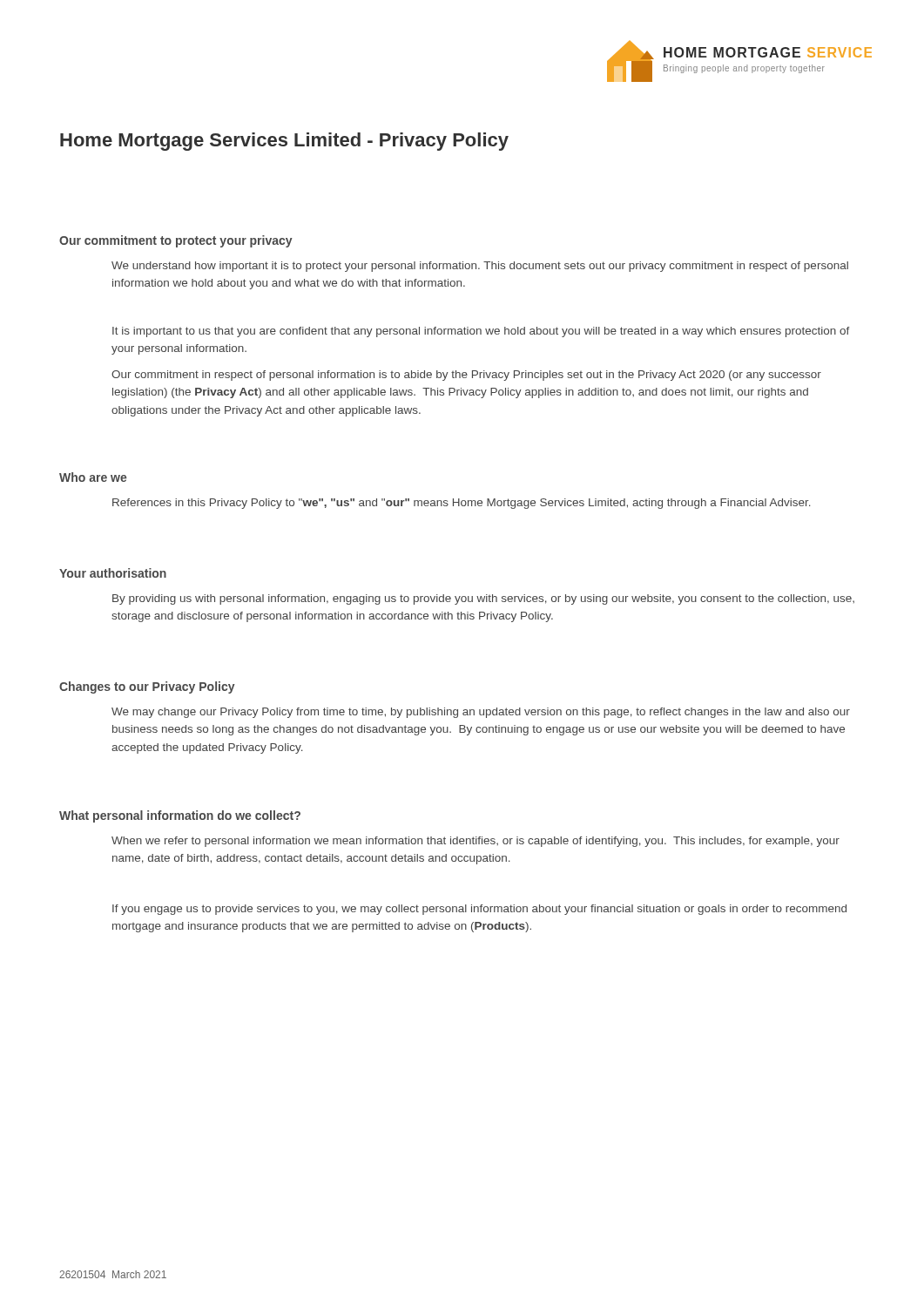Click on the logo
The width and height of the screenshot is (924, 1307).
[x=737, y=64]
